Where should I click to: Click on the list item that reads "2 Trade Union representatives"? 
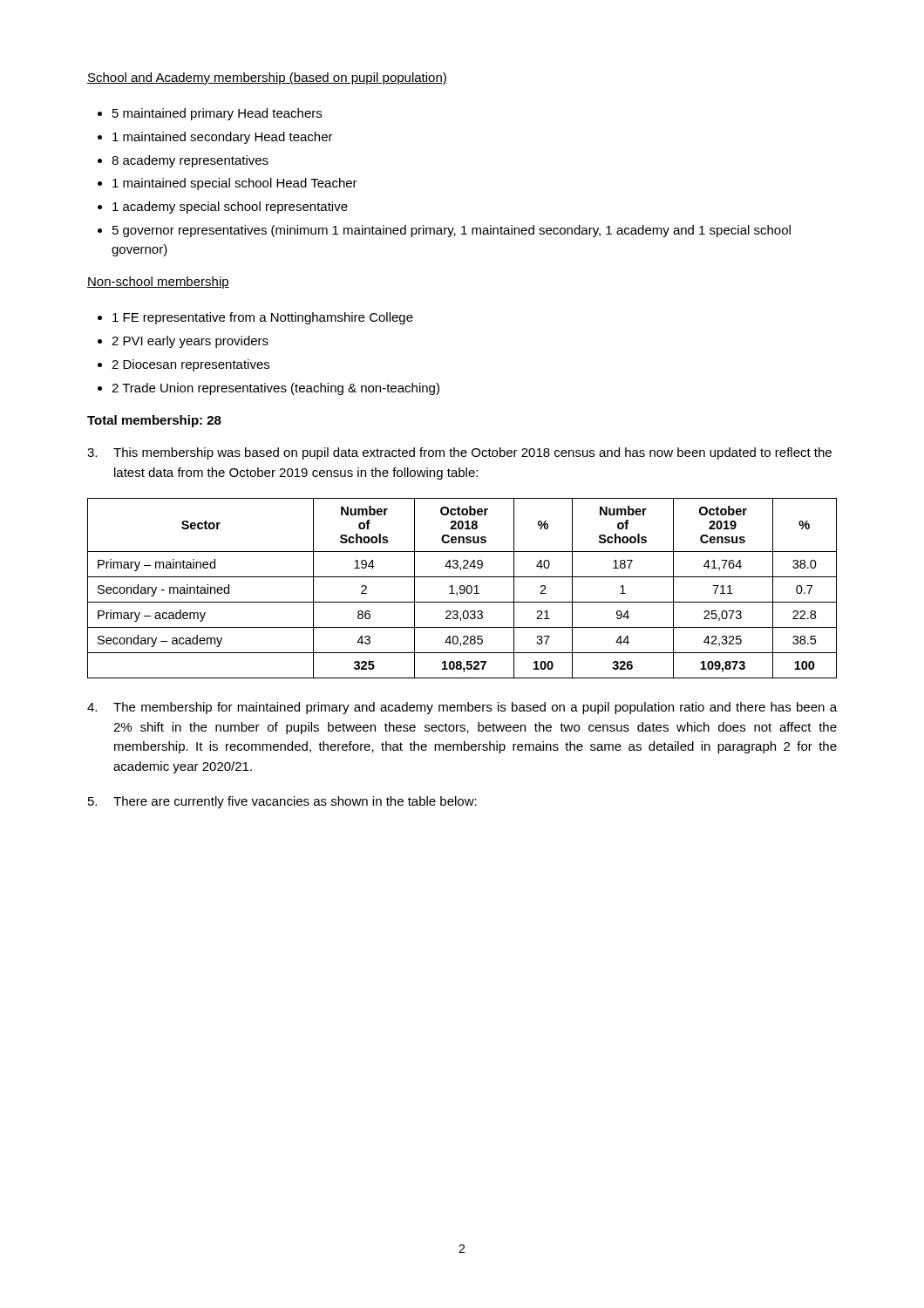(x=275, y=389)
